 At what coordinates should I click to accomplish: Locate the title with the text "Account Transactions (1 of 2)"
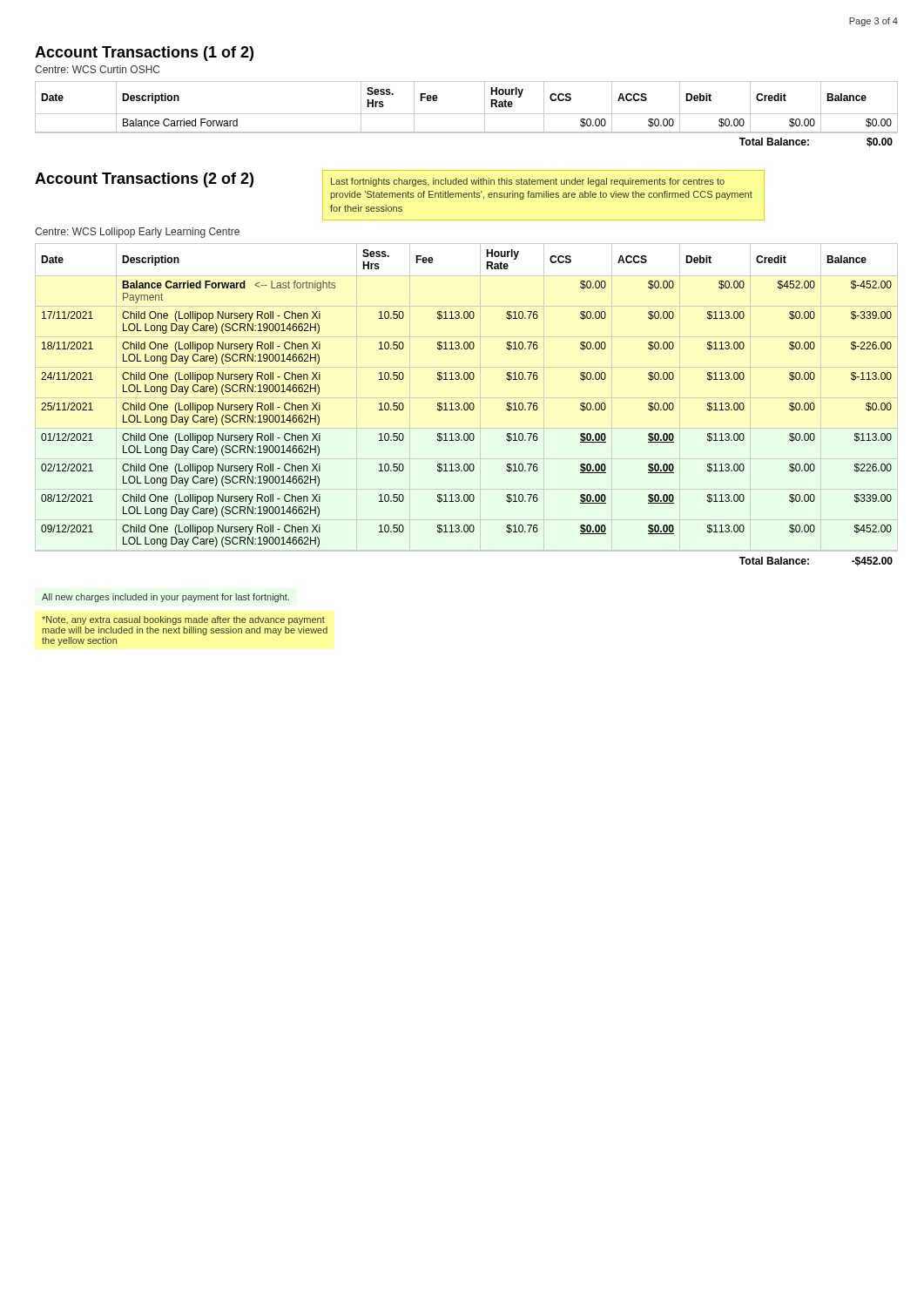pos(145,52)
